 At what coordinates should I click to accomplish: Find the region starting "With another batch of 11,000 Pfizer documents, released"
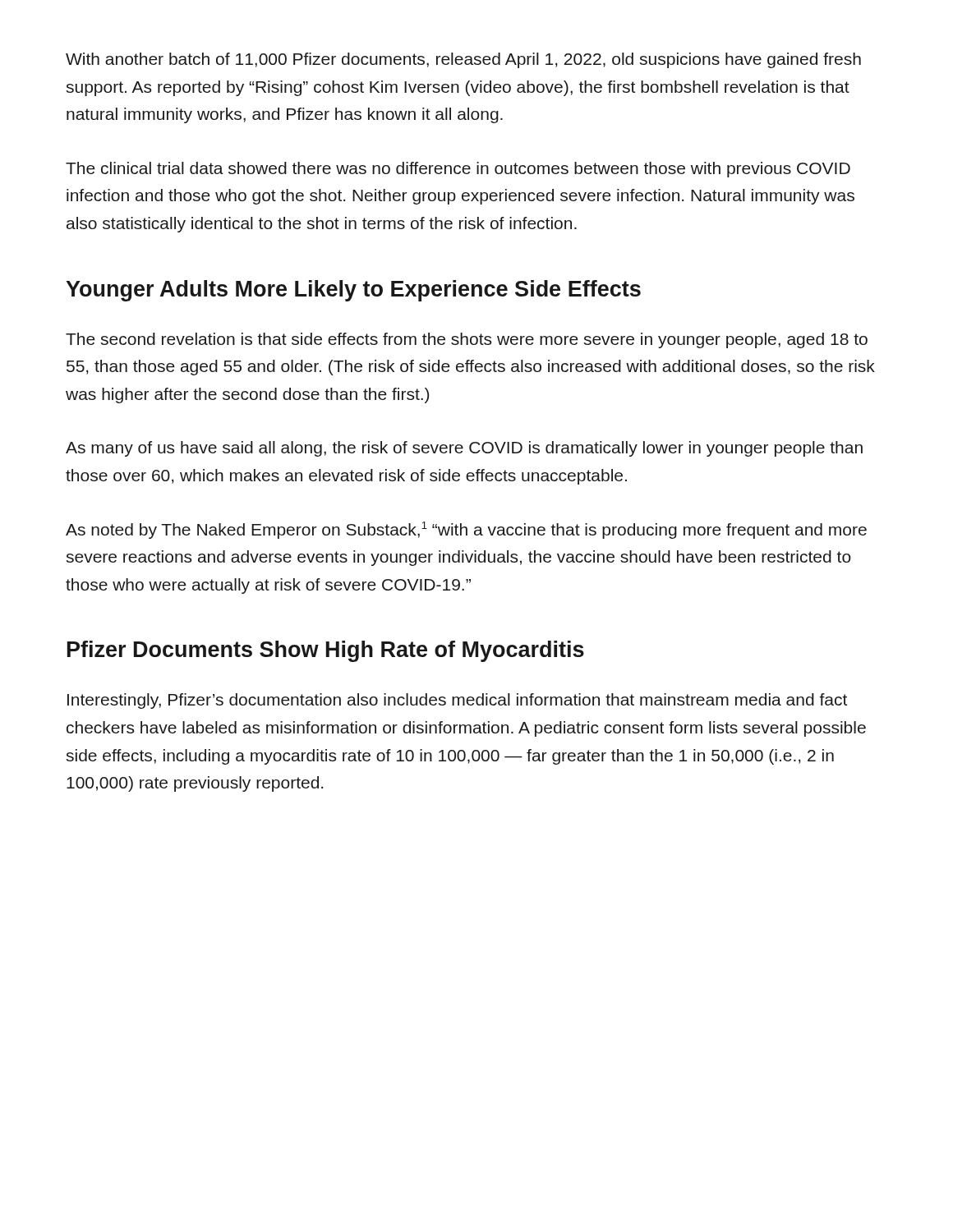coord(464,86)
